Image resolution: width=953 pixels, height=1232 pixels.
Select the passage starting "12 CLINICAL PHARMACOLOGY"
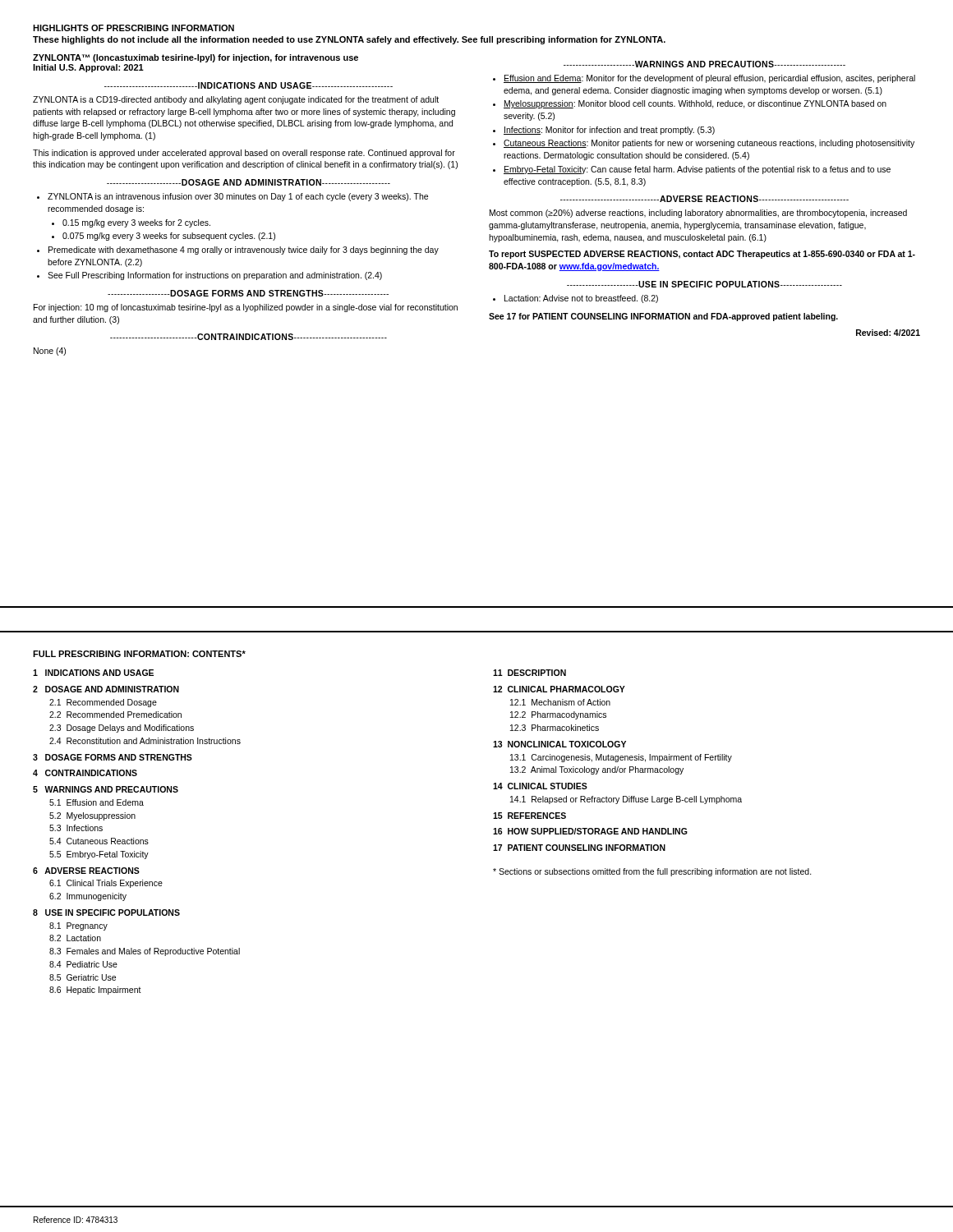[x=559, y=689]
